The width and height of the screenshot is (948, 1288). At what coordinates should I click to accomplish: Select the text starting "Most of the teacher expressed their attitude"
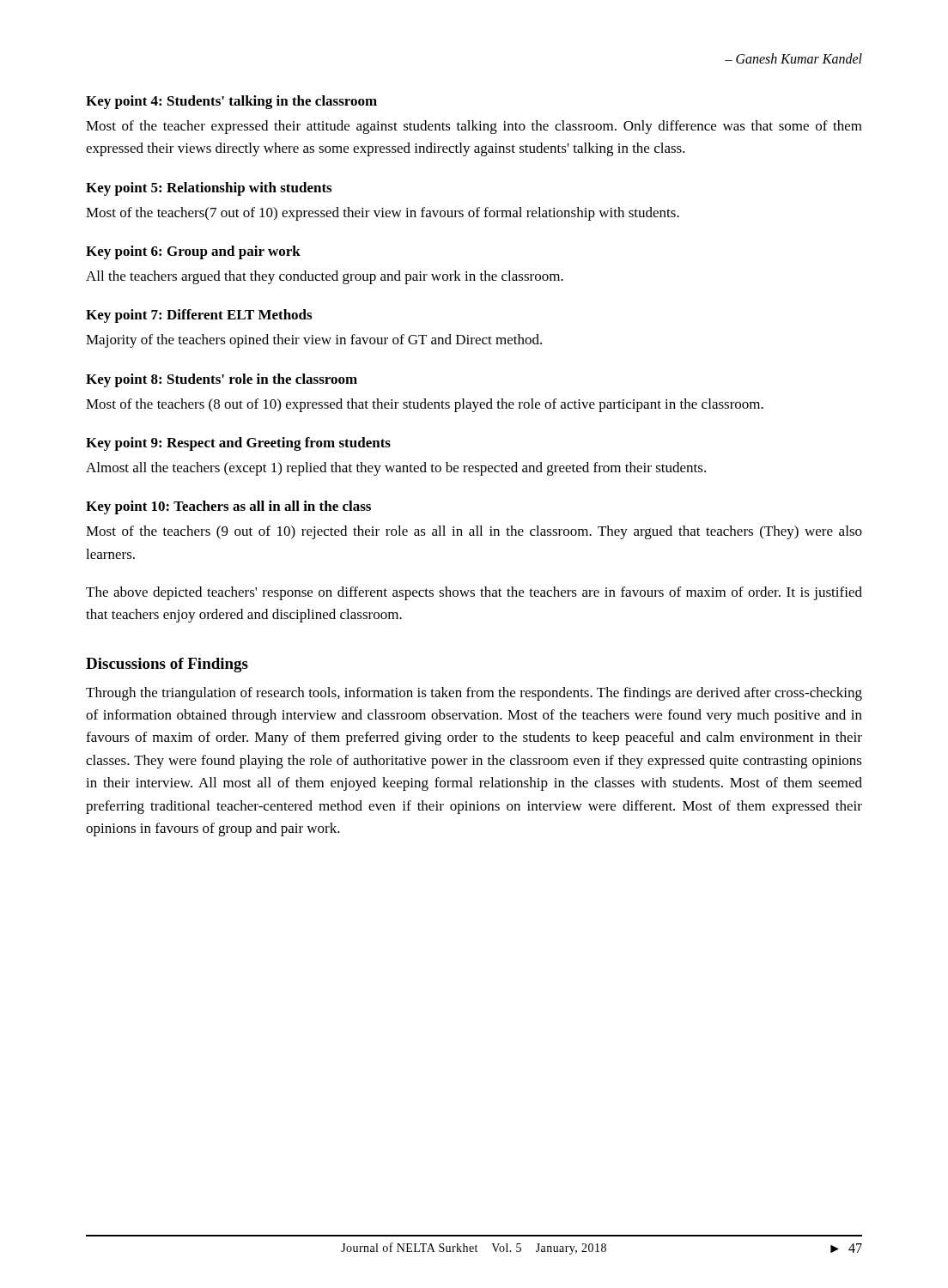click(474, 137)
